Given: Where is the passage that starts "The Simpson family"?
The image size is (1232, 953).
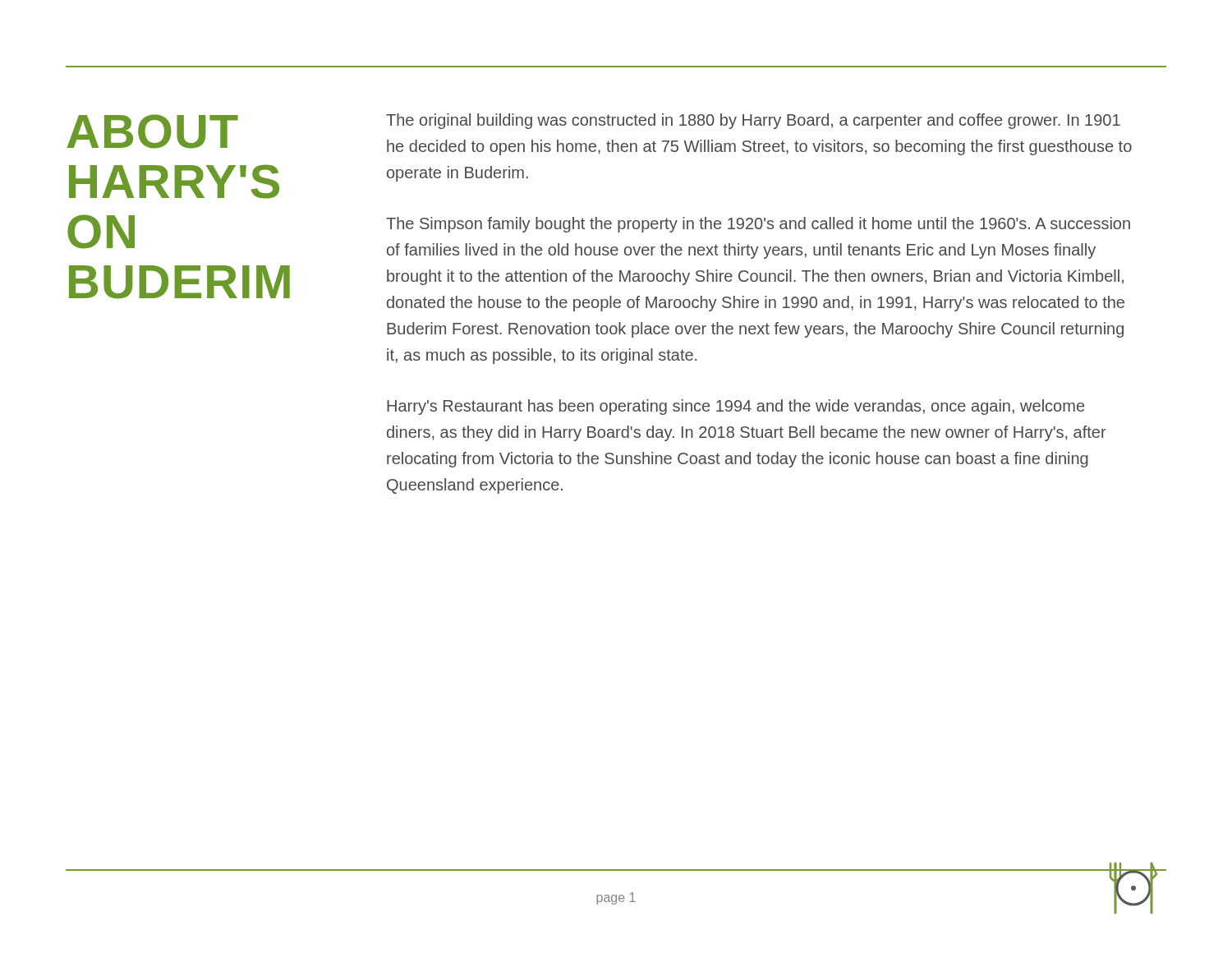Looking at the screenshot, I should 760,289.
